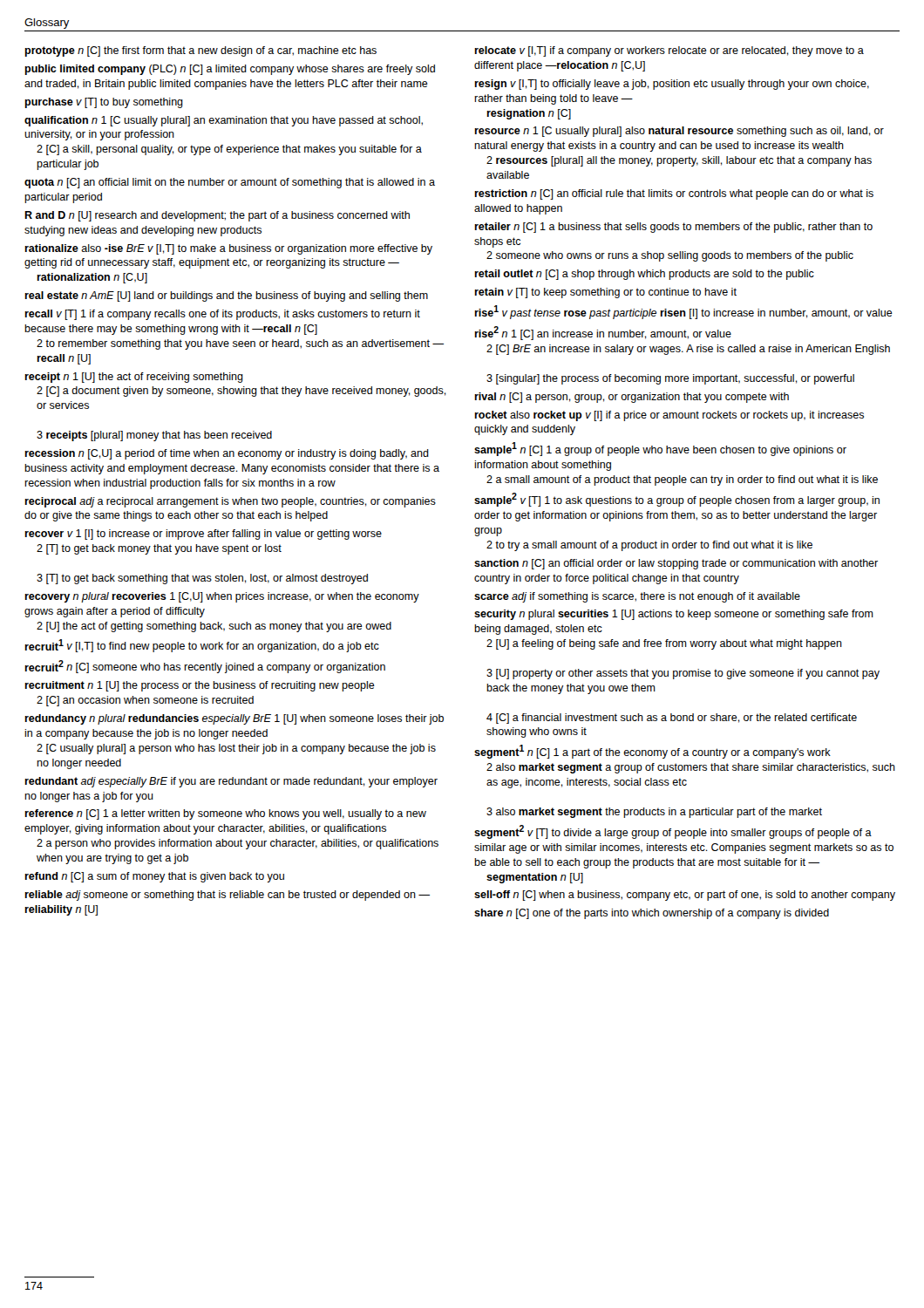The height and width of the screenshot is (1308, 924).
Task: Locate the element starting "share n [C] one of"
Action: click(x=652, y=913)
